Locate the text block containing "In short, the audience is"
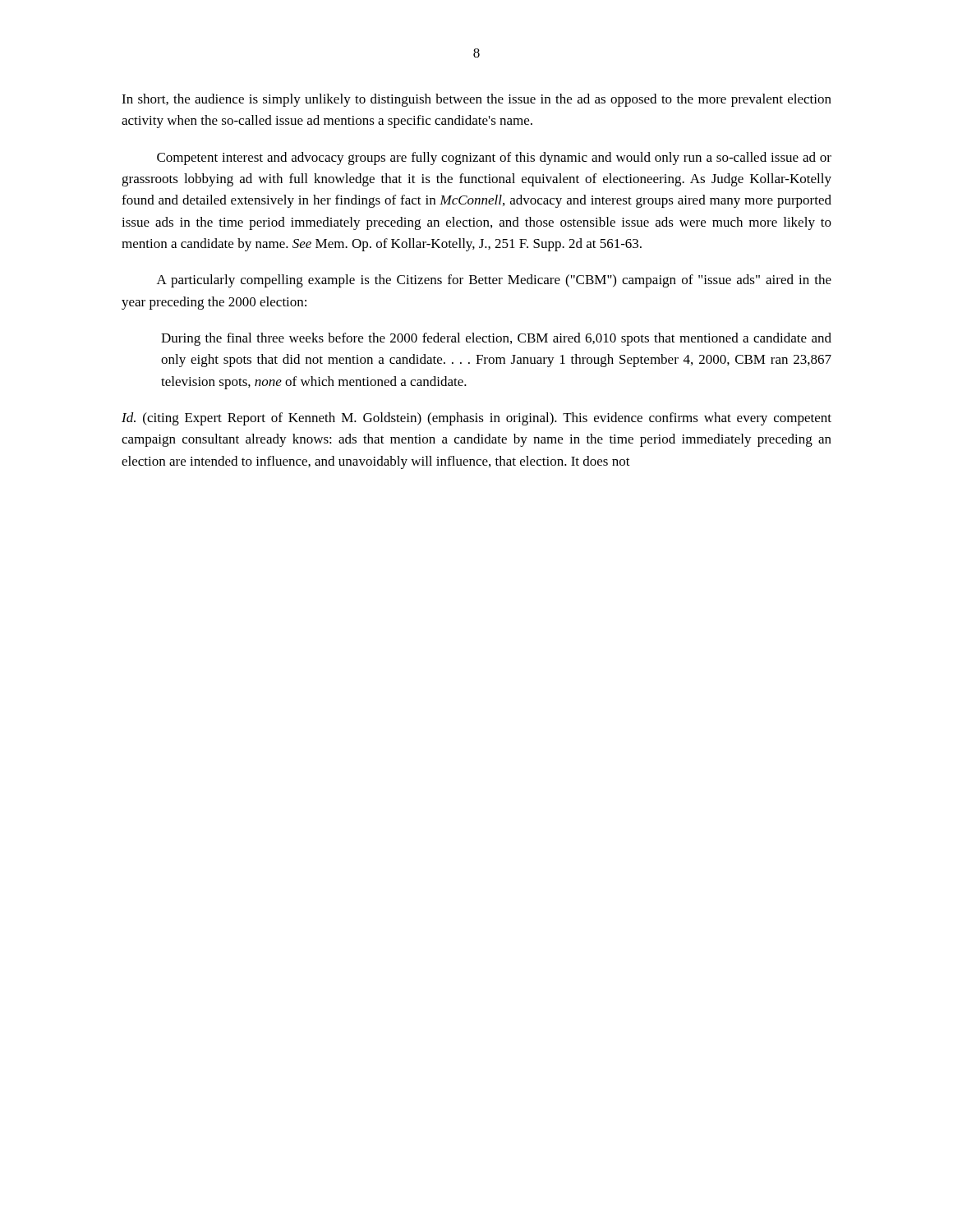Image resolution: width=953 pixels, height=1232 pixels. pos(476,110)
